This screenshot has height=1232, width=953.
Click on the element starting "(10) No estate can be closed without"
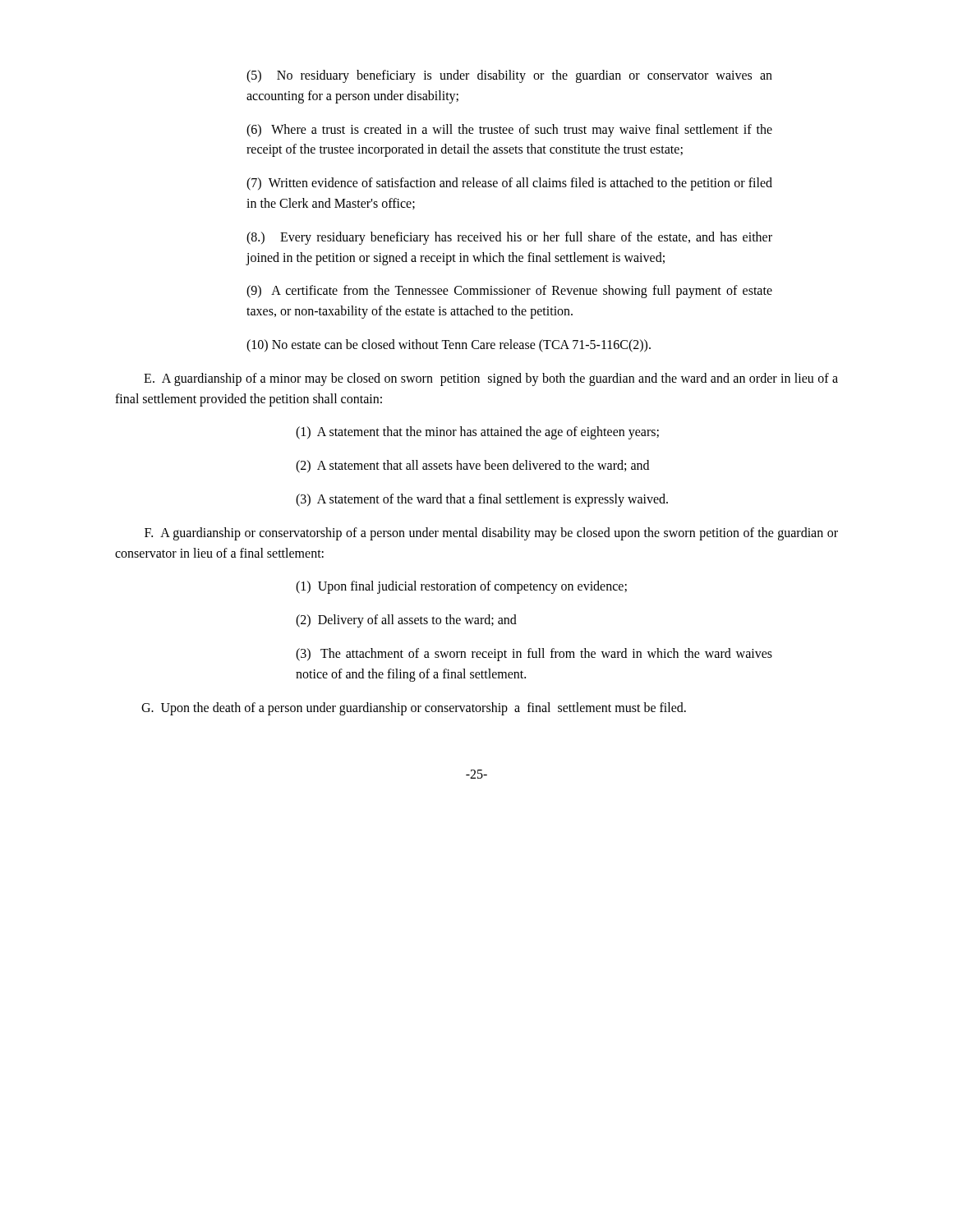pyautogui.click(x=449, y=345)
